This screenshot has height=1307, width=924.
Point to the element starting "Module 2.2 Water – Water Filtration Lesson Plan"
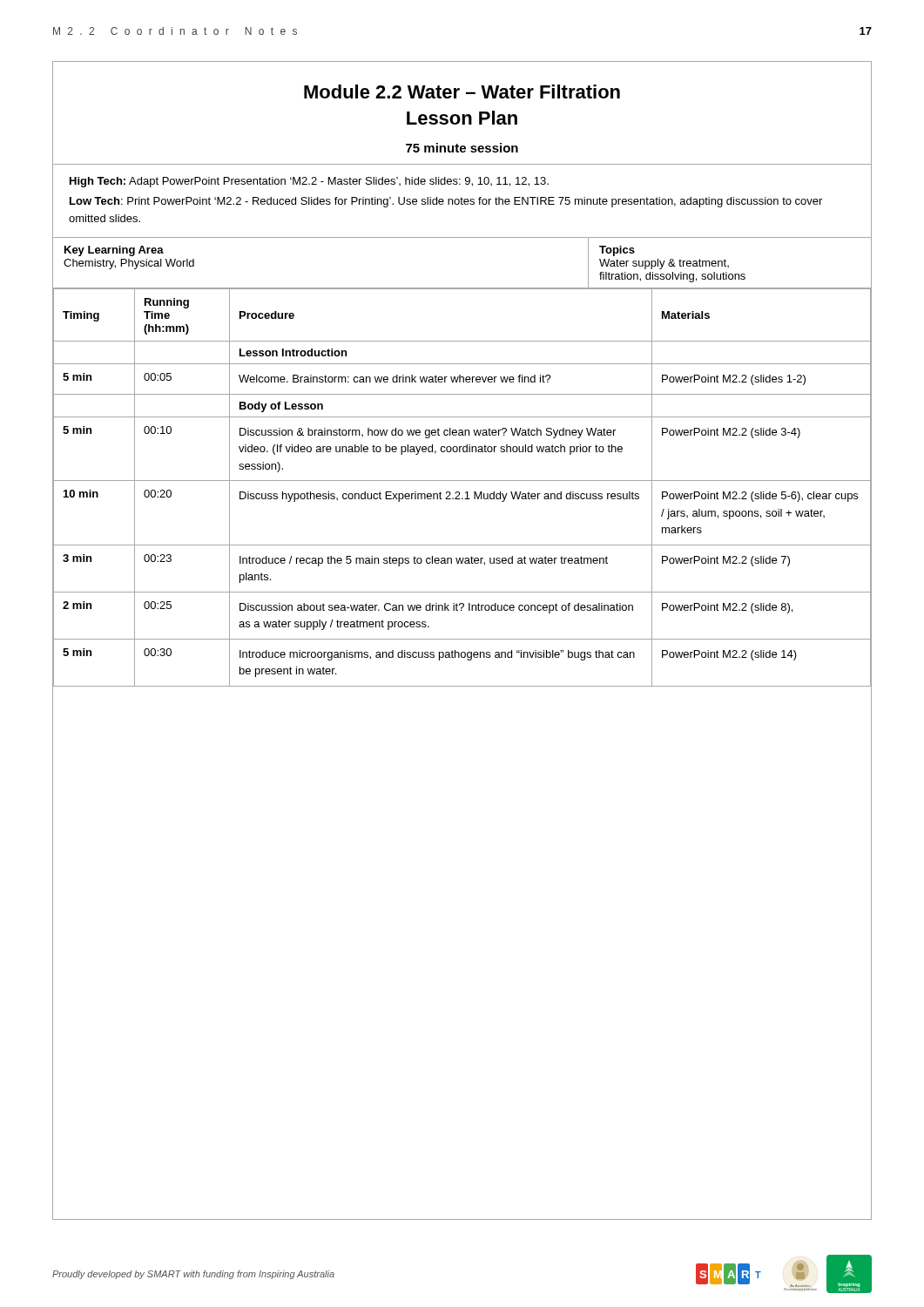pyautogui.click(x=462, y=105)
